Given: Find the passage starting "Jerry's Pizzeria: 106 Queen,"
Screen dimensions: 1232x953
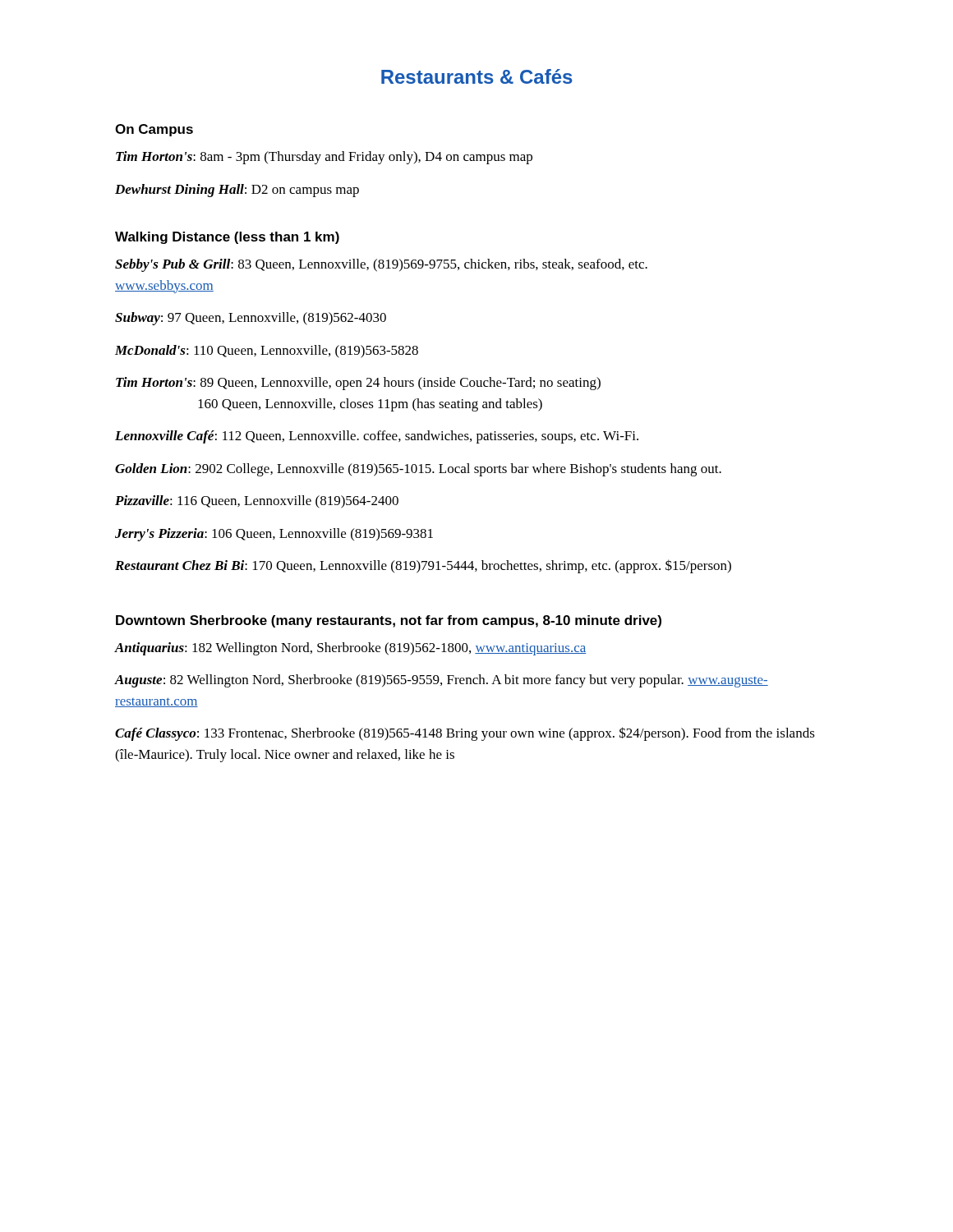Looking at the screenshot, I should pos(274,533).
